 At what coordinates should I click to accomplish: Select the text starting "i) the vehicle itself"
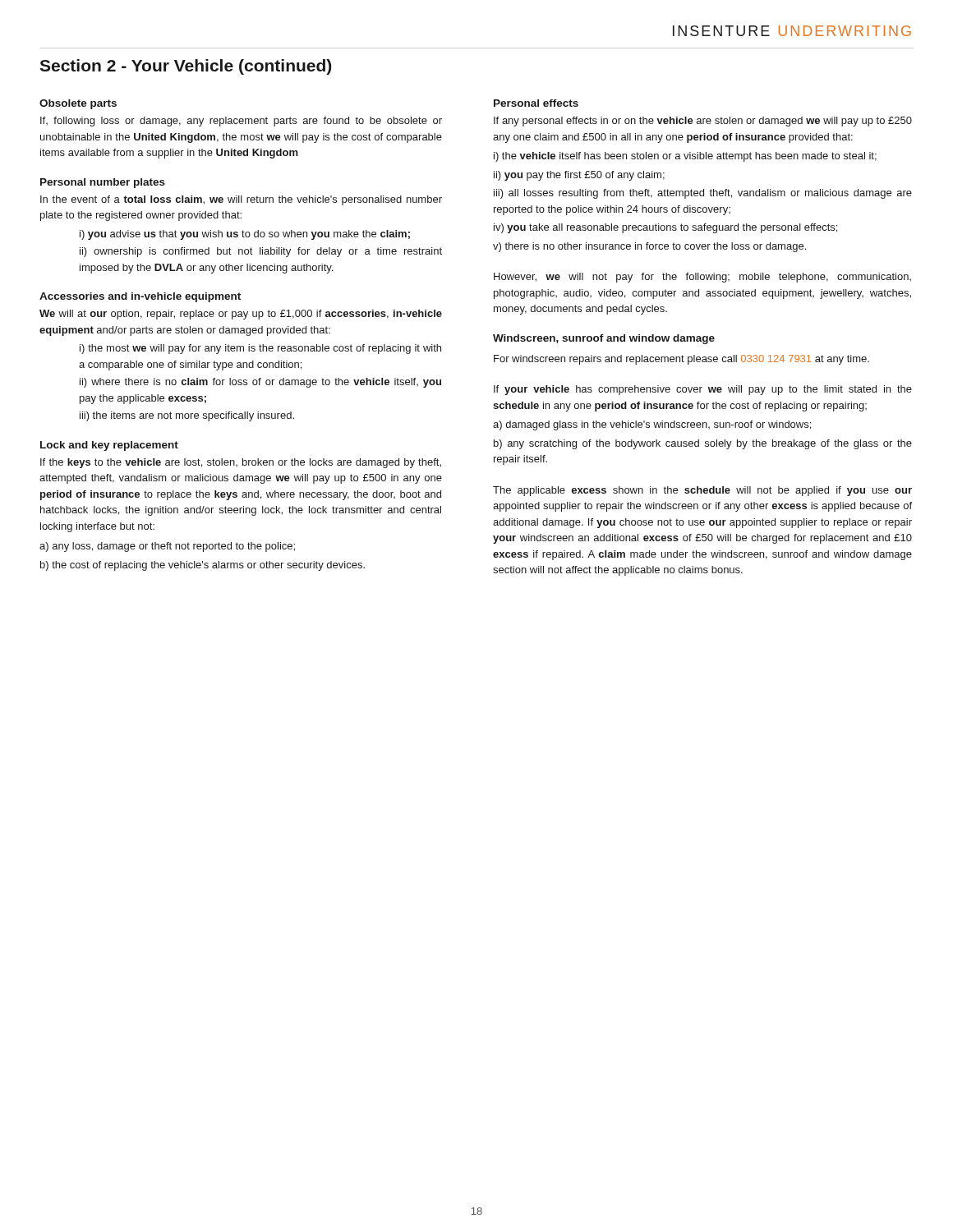pos(685,156)
